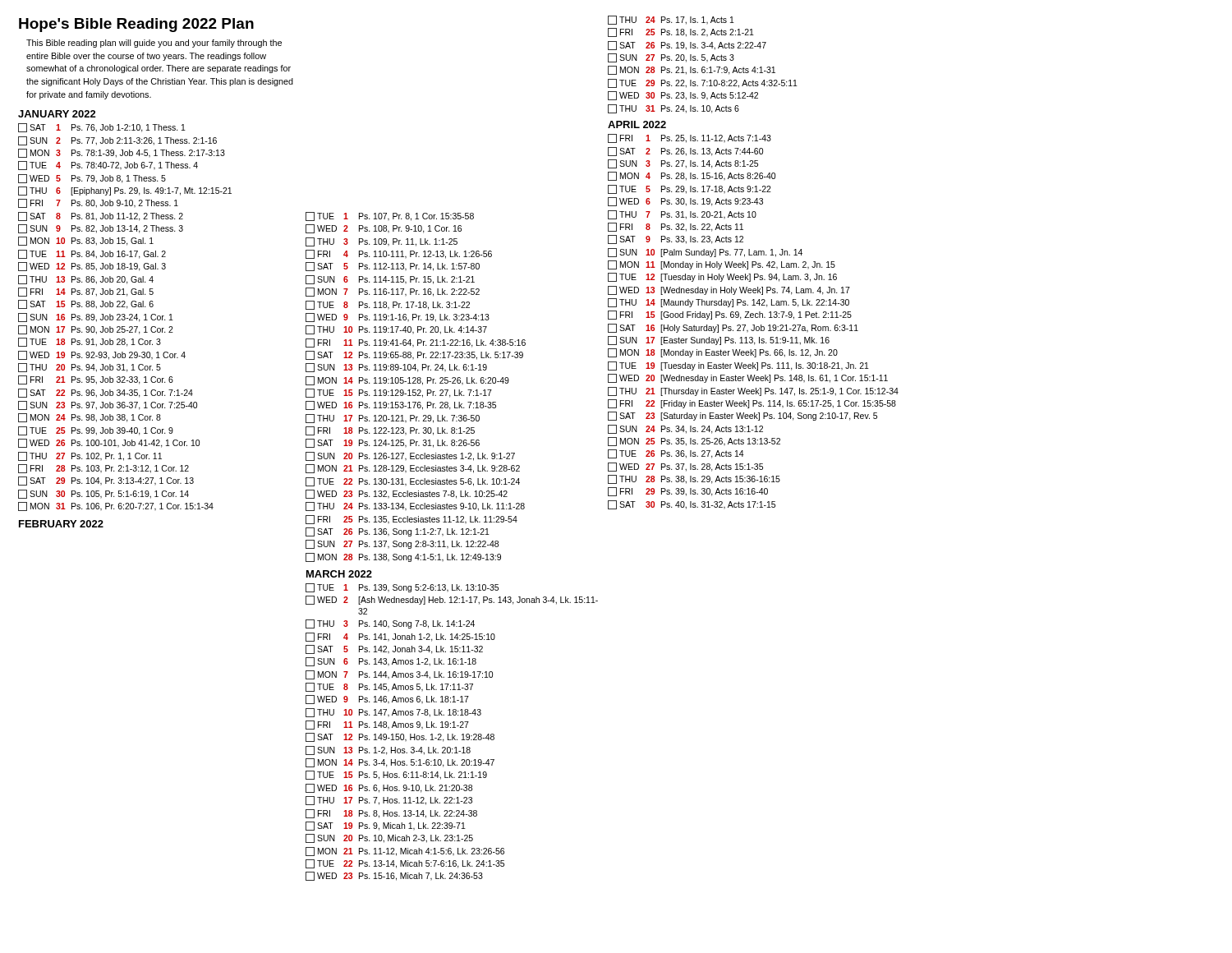The height and width of the screenshot is (953, 1232).
Task: Find the block on this page that starts "WED23Ps. 15-16, Micah 7, Lk."
Action: pos(453,877)
